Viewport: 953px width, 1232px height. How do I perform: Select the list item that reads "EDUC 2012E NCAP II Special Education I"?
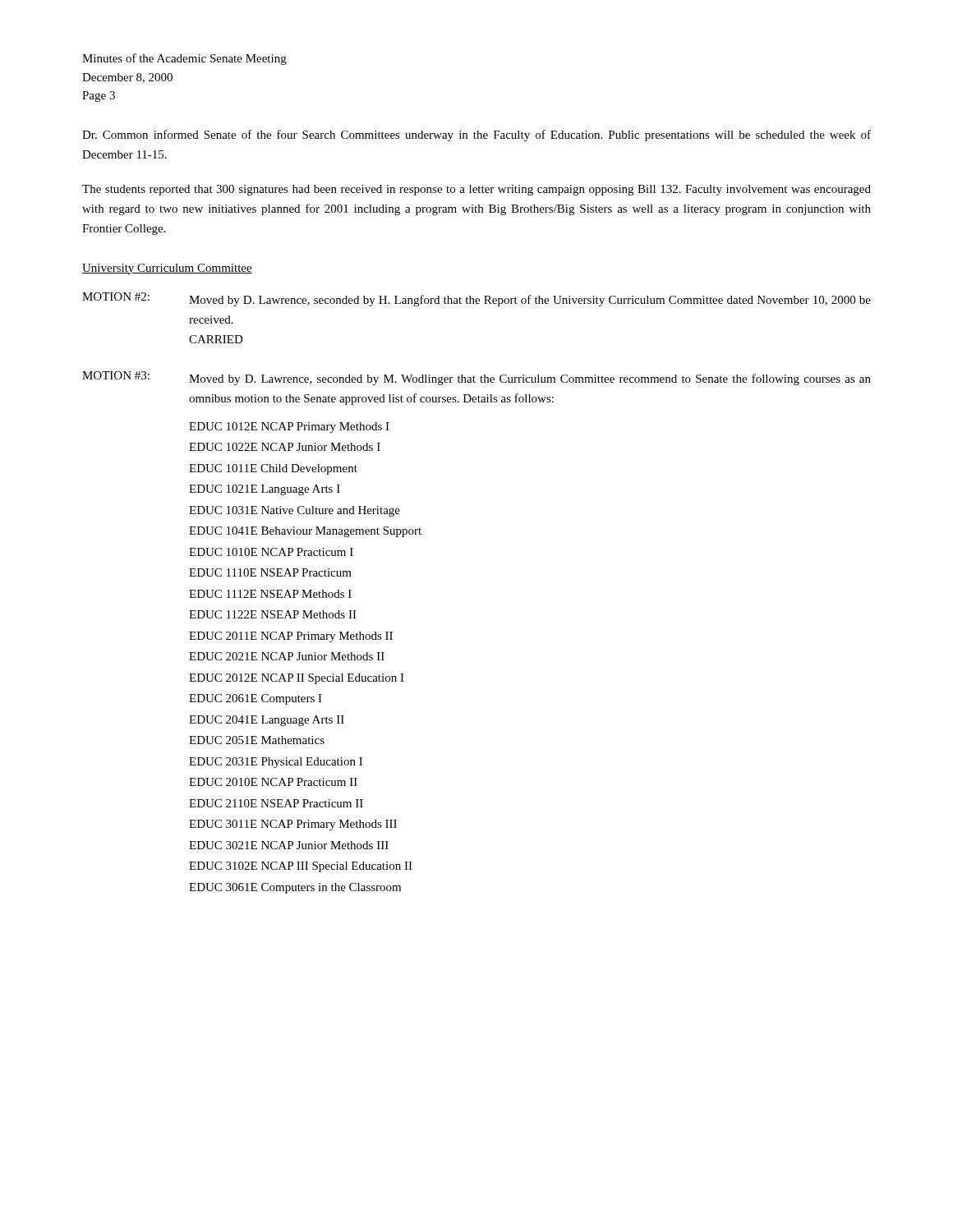coord(297,677)
